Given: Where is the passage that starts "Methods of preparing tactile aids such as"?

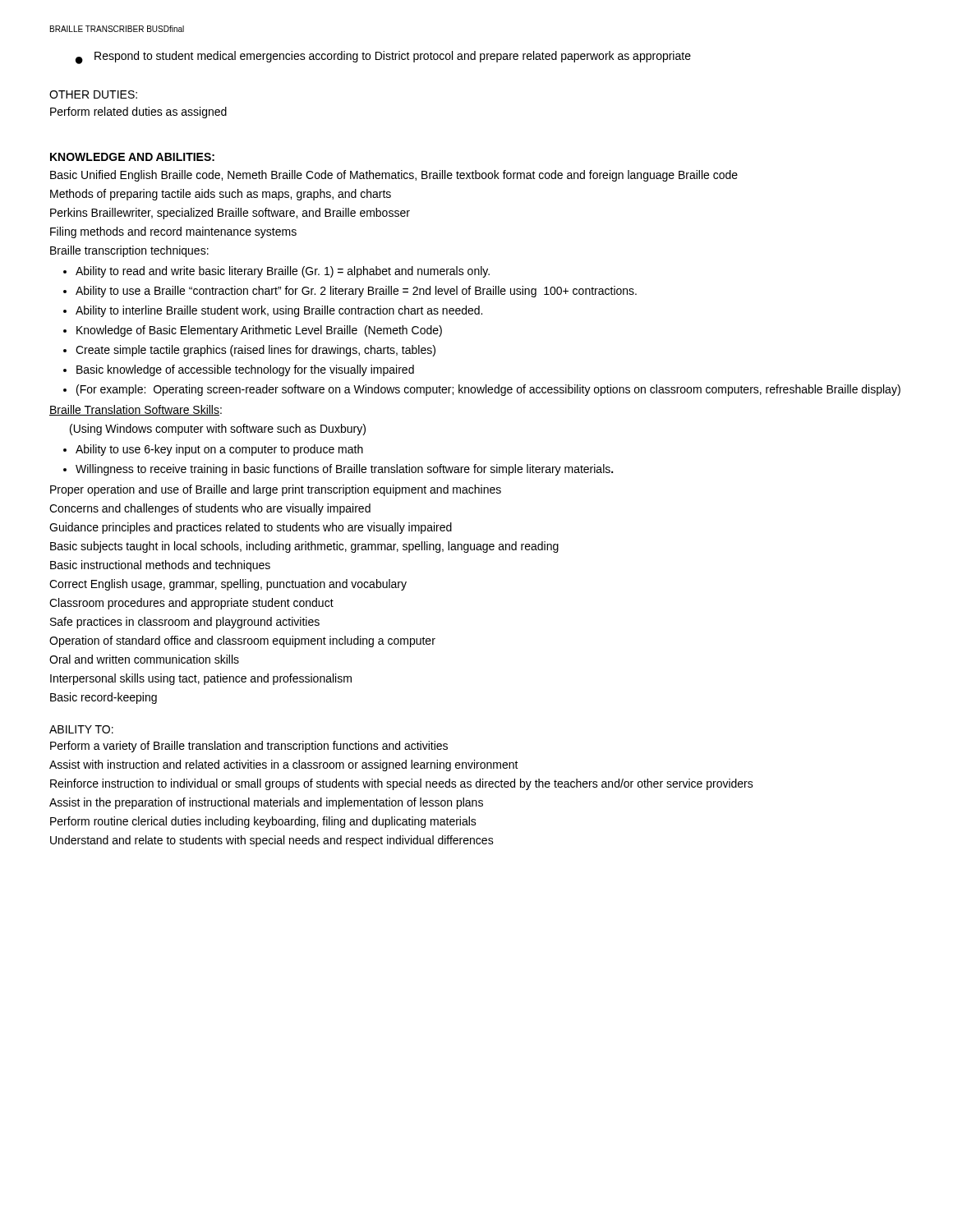Looking at the screenshot, I should (220, 194).
